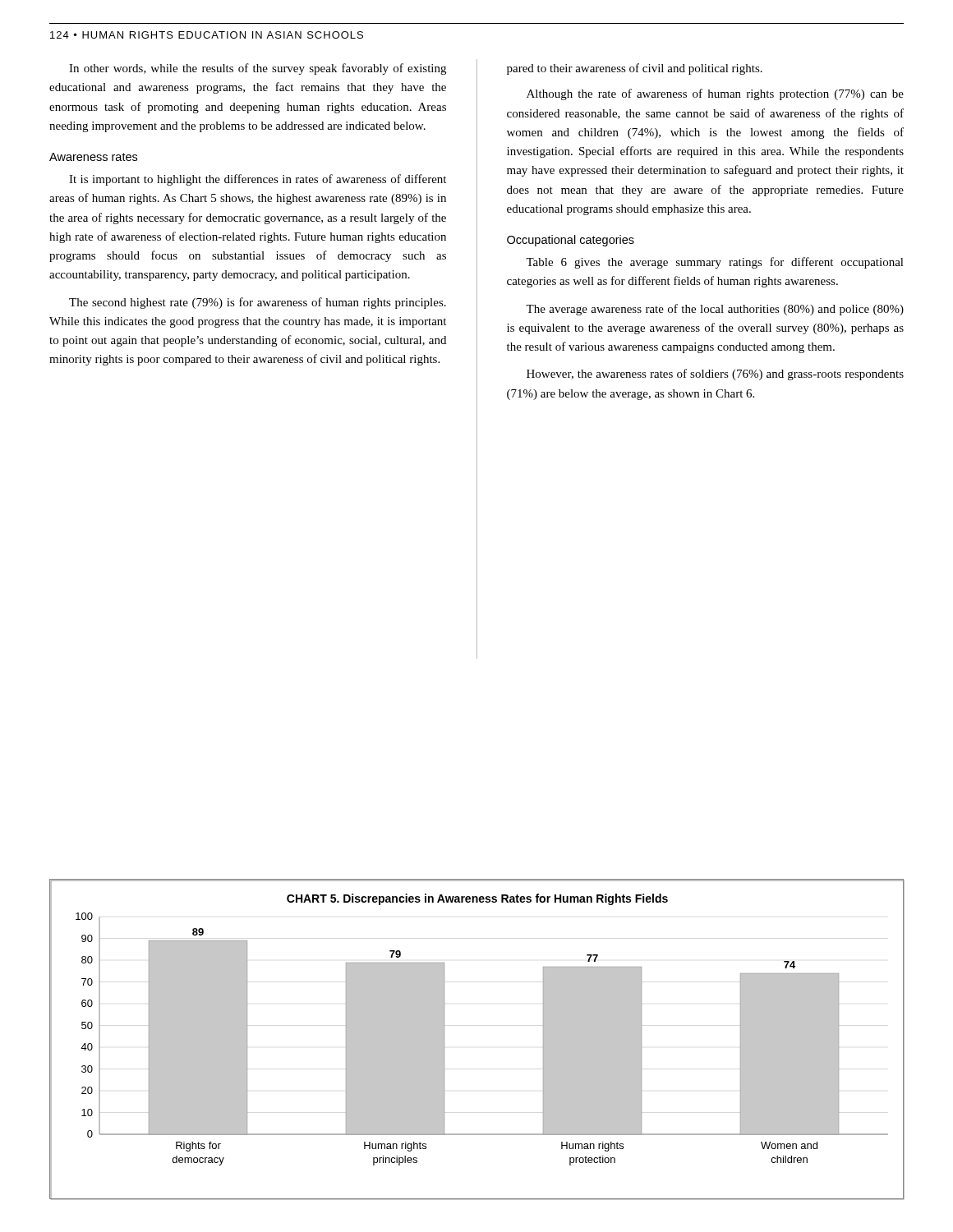
Task: Select the text block with the text "Table 6 gives the average summary ratings"
Action: coord(705,272)
